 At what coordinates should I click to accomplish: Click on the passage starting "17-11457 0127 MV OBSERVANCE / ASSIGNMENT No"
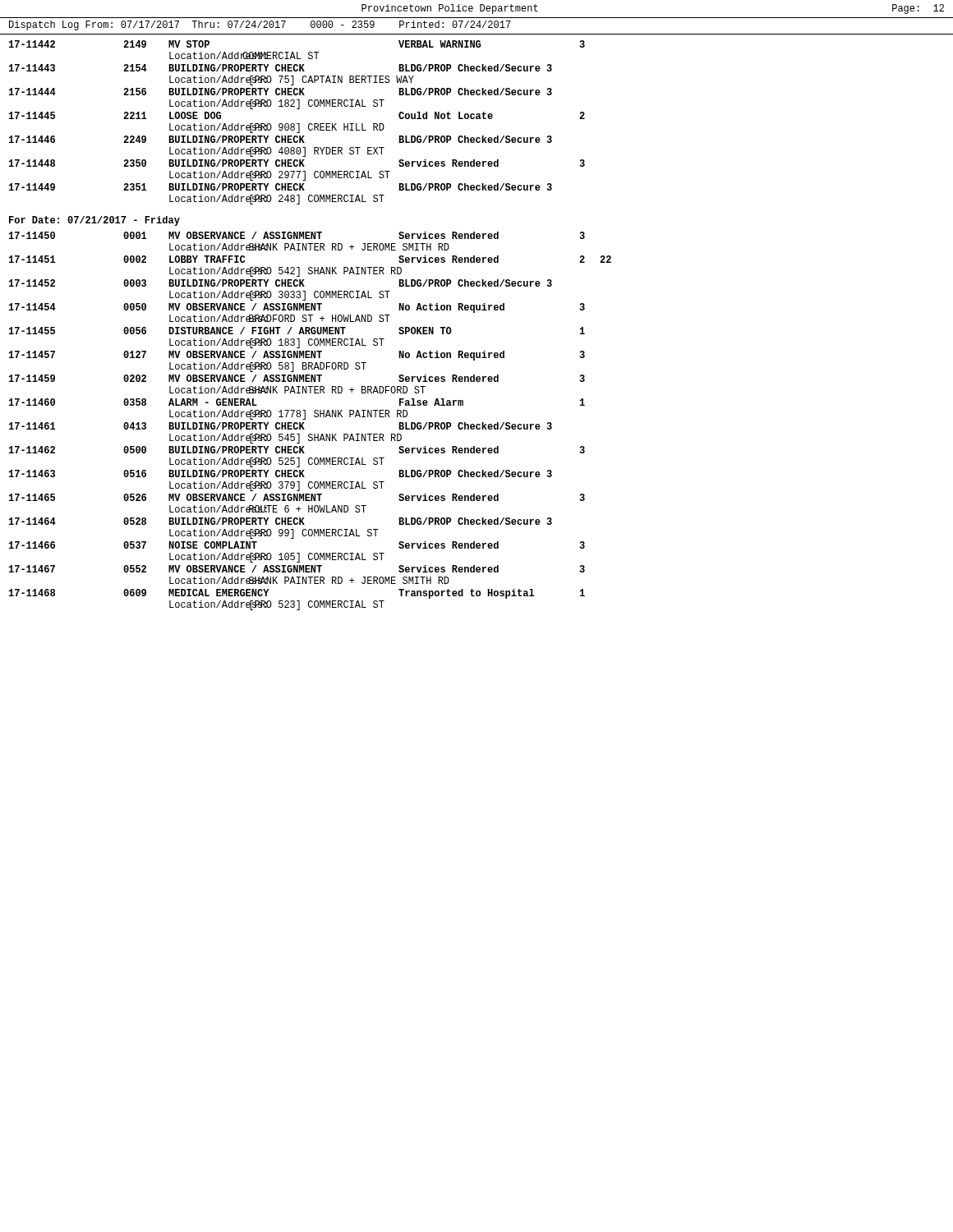(x=476, y=361)
